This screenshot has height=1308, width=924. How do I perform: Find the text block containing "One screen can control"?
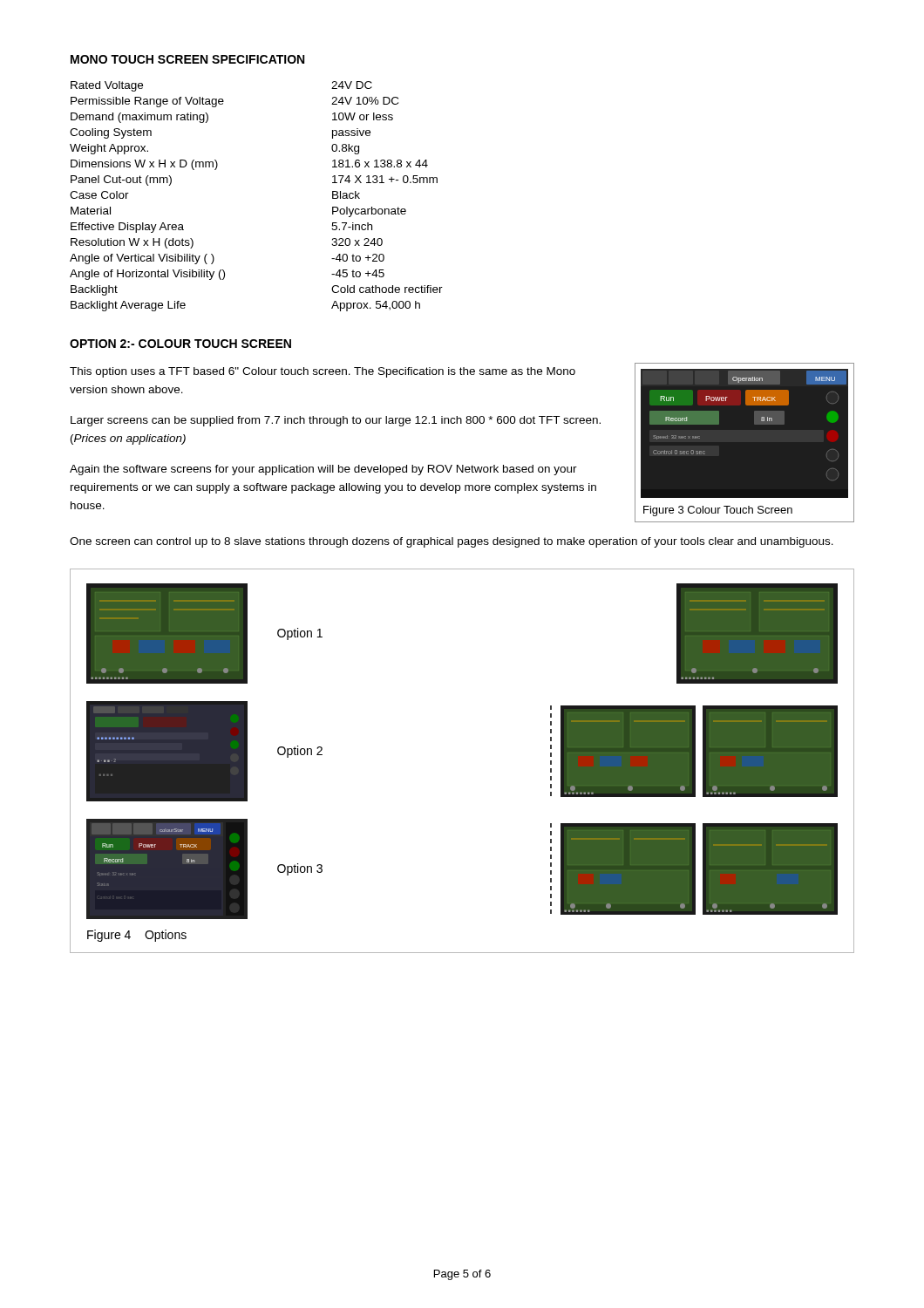pos(452,541)
